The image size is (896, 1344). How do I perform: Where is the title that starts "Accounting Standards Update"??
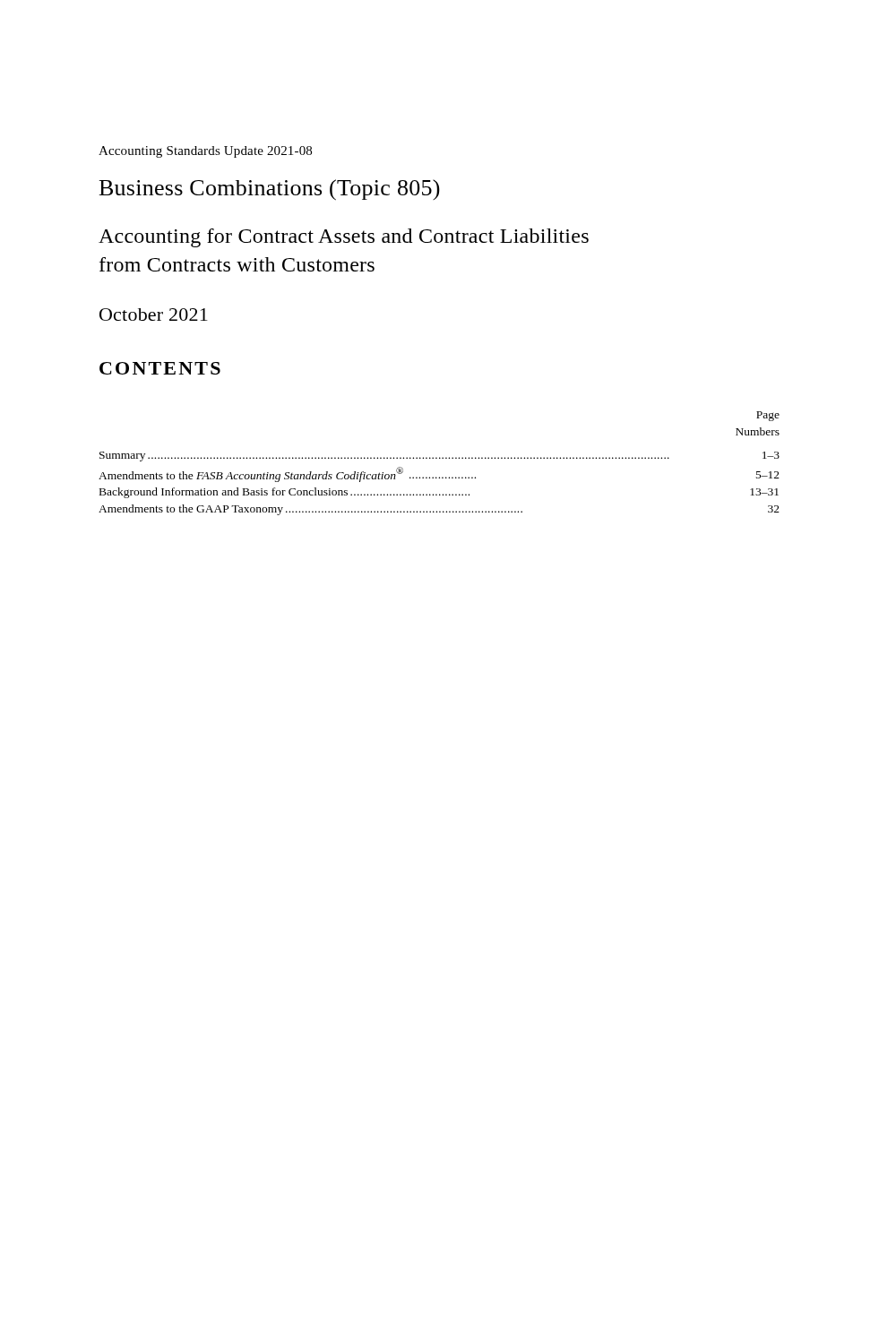[x=206, y=151]
